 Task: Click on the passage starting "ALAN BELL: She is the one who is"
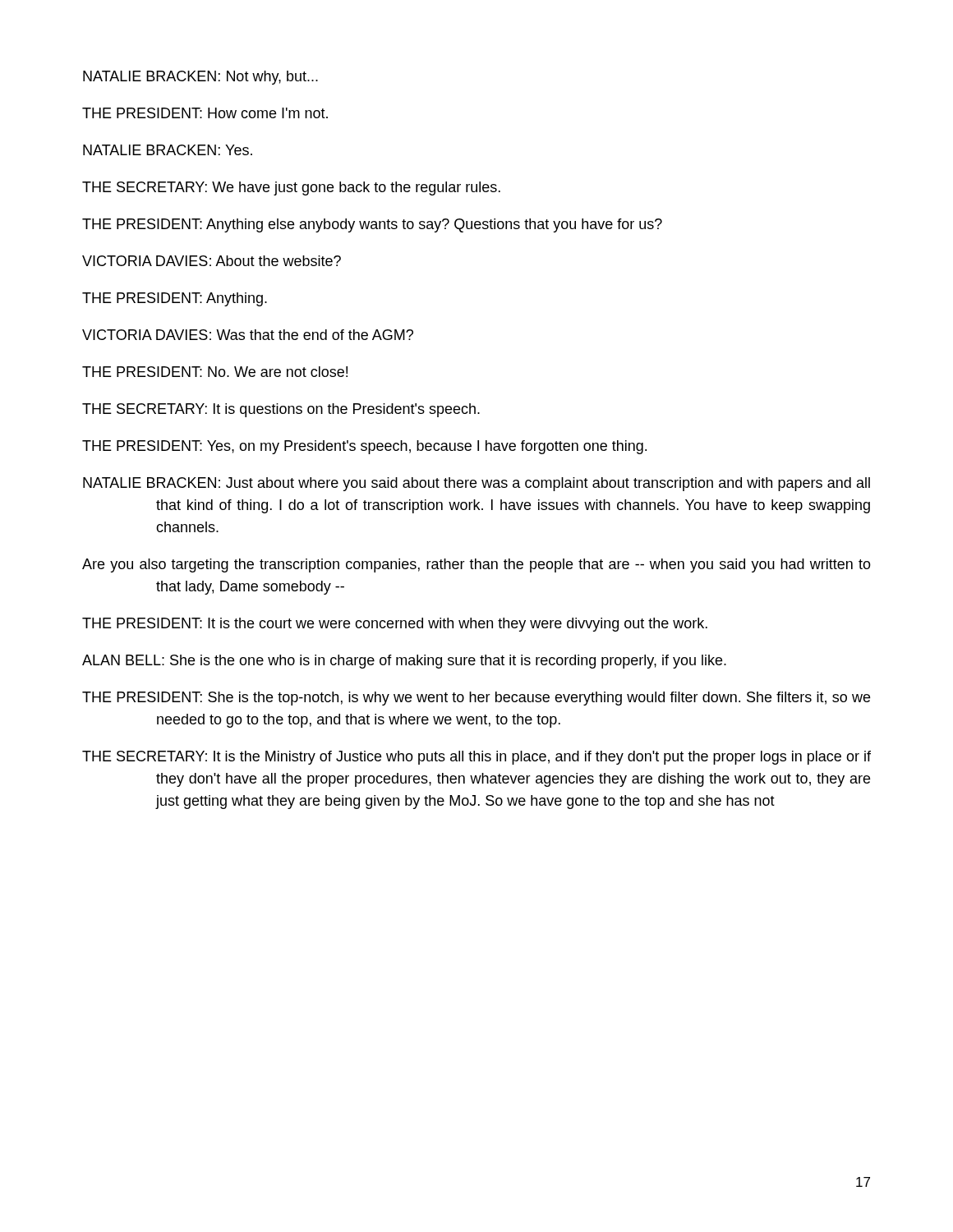pyautogui.click(x=405, y=660)
